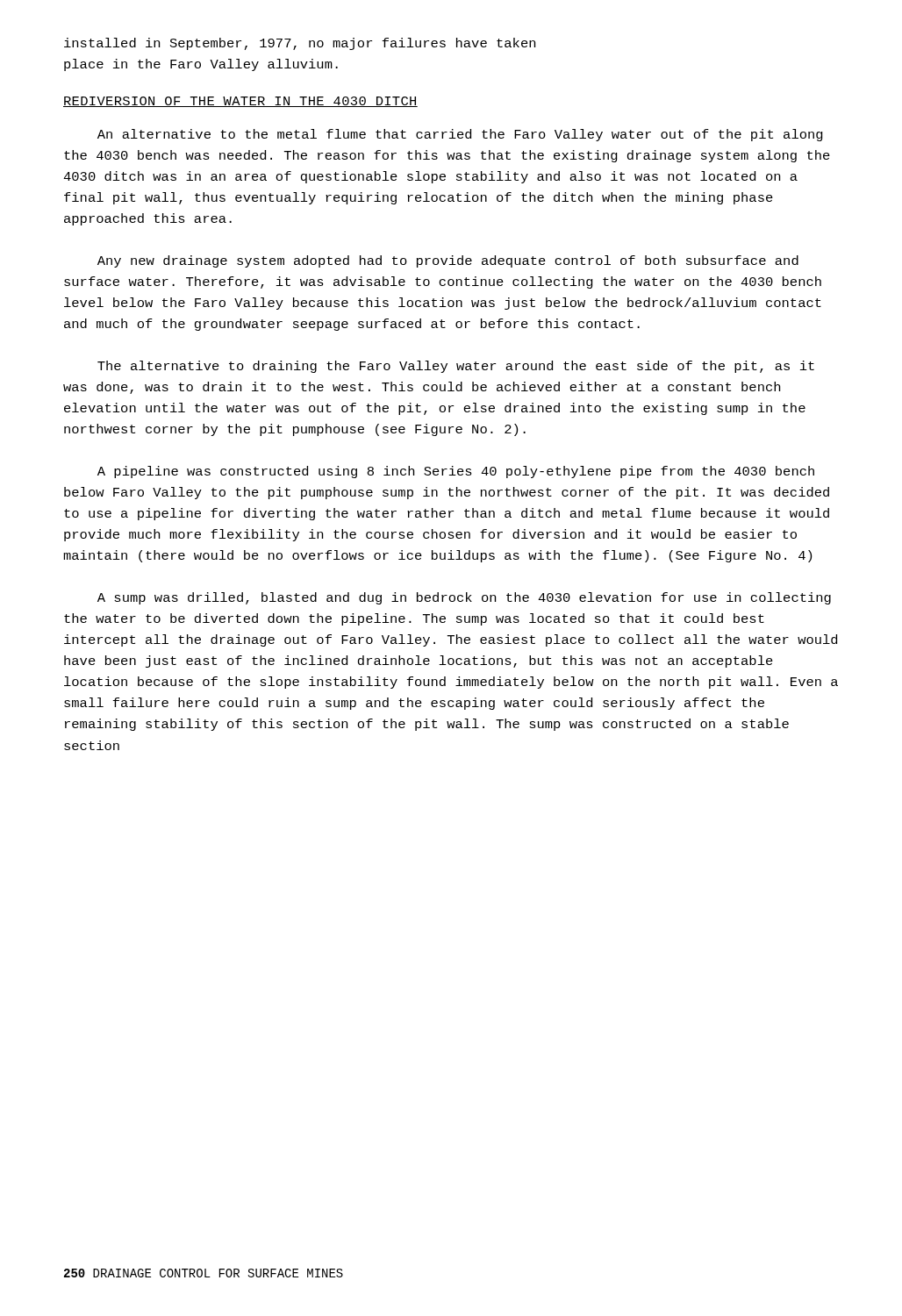Where is the passage that starts "A sump was"?
902x1316 pixels.
pos(451,672)
